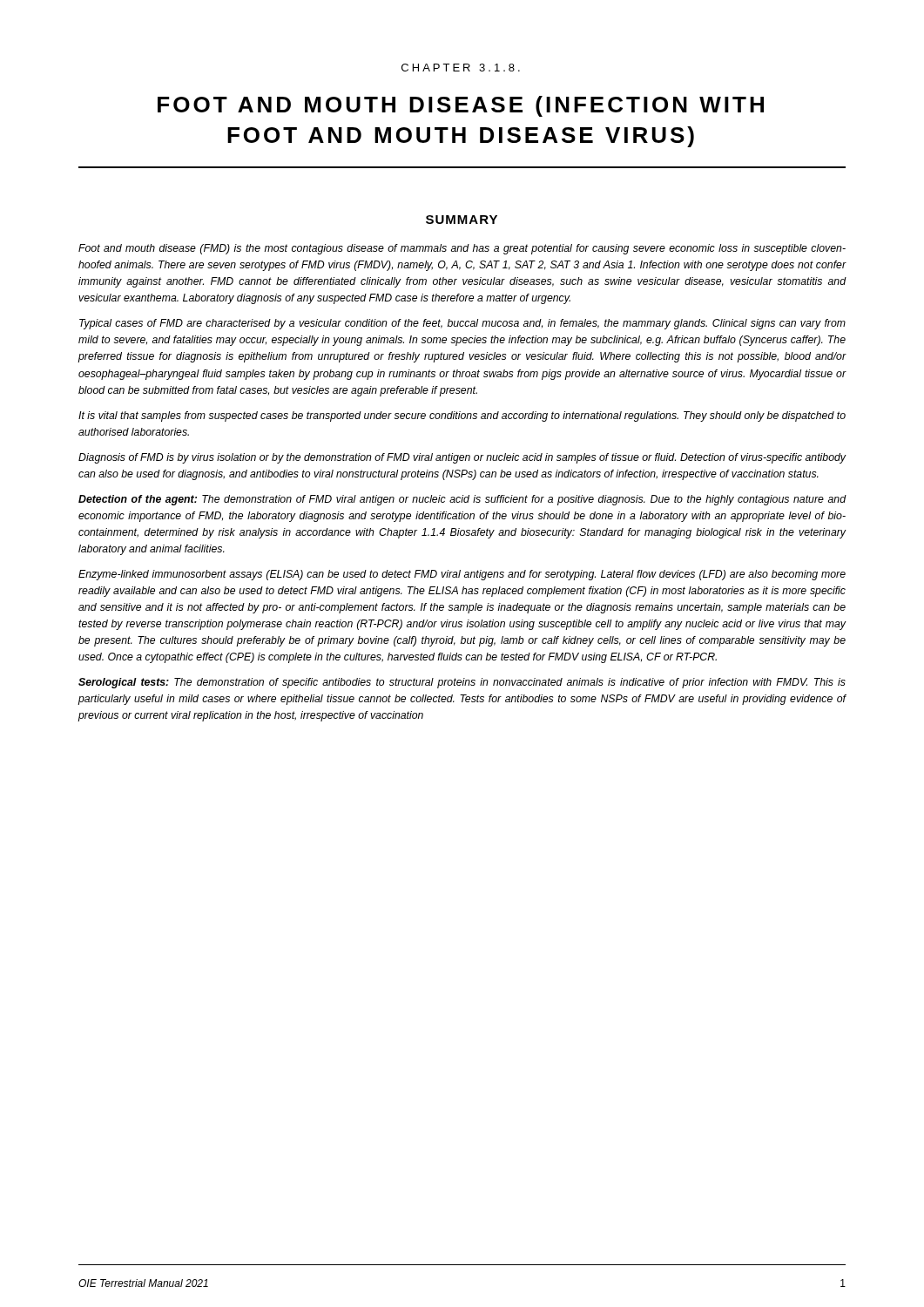924x1307 pixels.
Task: Locate the element starting "Enzyme-linked immunosorbent assays (ELISA) can be"
Action: (462, 616)
